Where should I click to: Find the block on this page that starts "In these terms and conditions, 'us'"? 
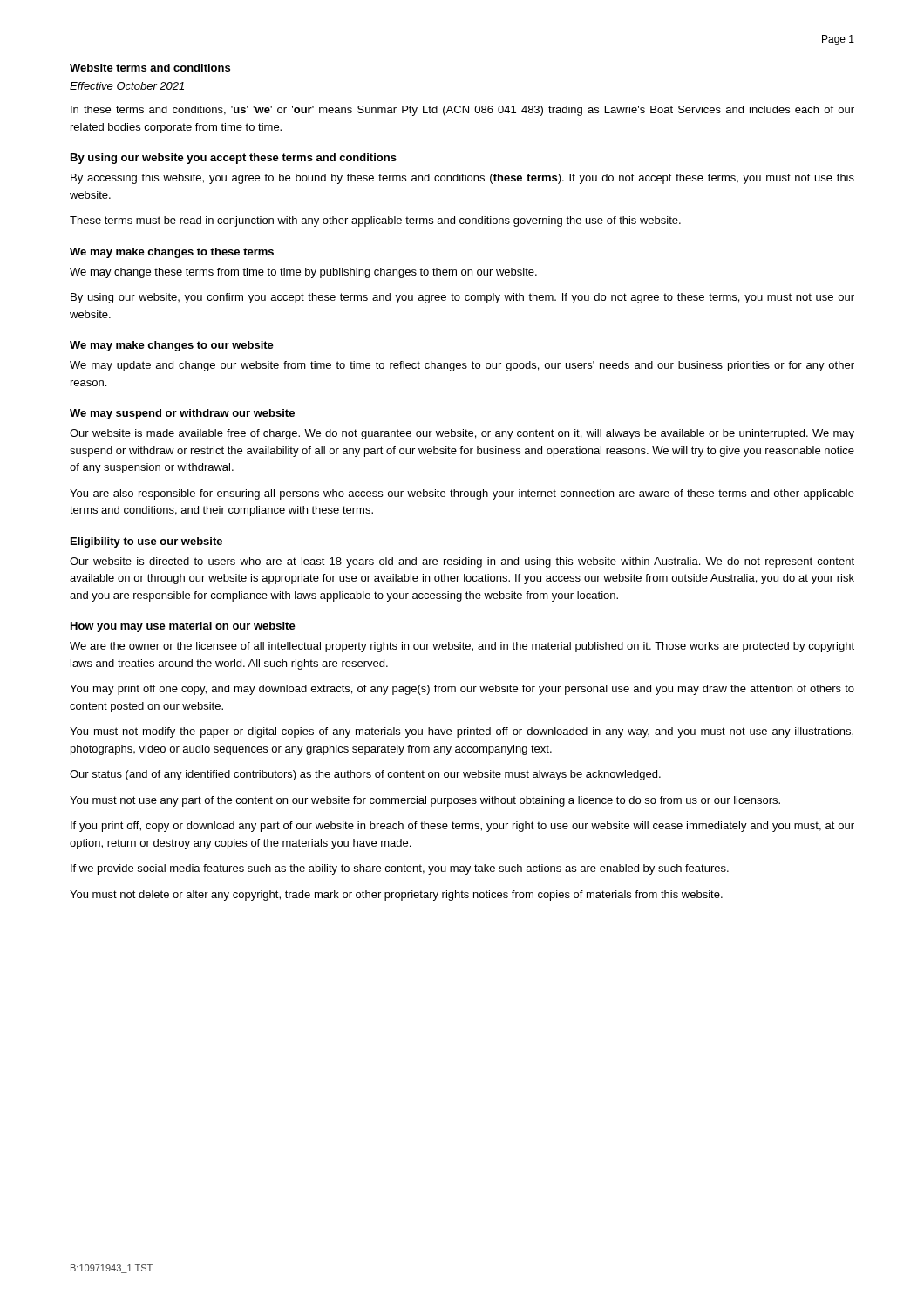pos(462,118)
